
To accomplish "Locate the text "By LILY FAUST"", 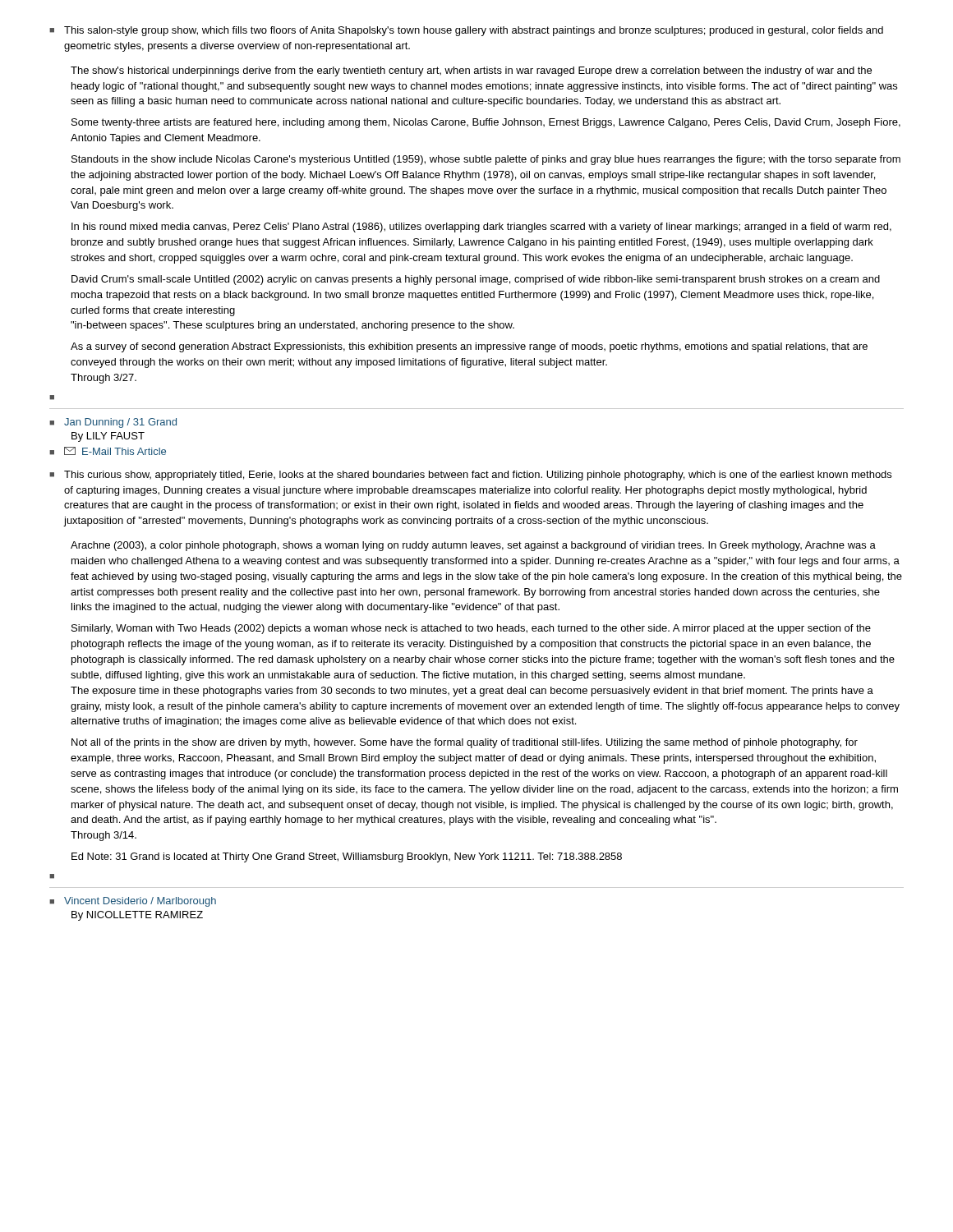I will click(x=108, y=436).
